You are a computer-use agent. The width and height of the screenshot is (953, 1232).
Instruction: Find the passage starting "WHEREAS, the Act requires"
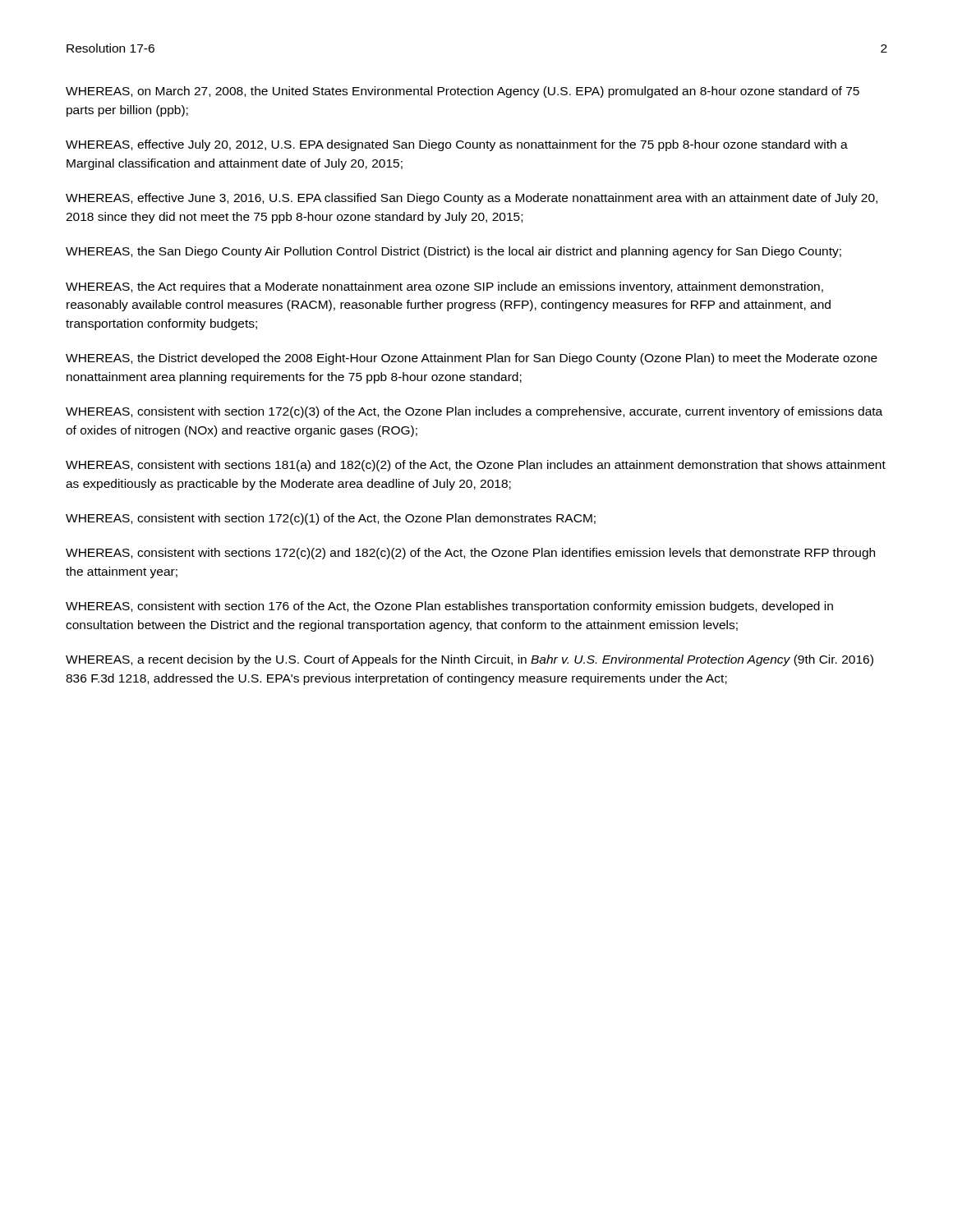point(449,304)
